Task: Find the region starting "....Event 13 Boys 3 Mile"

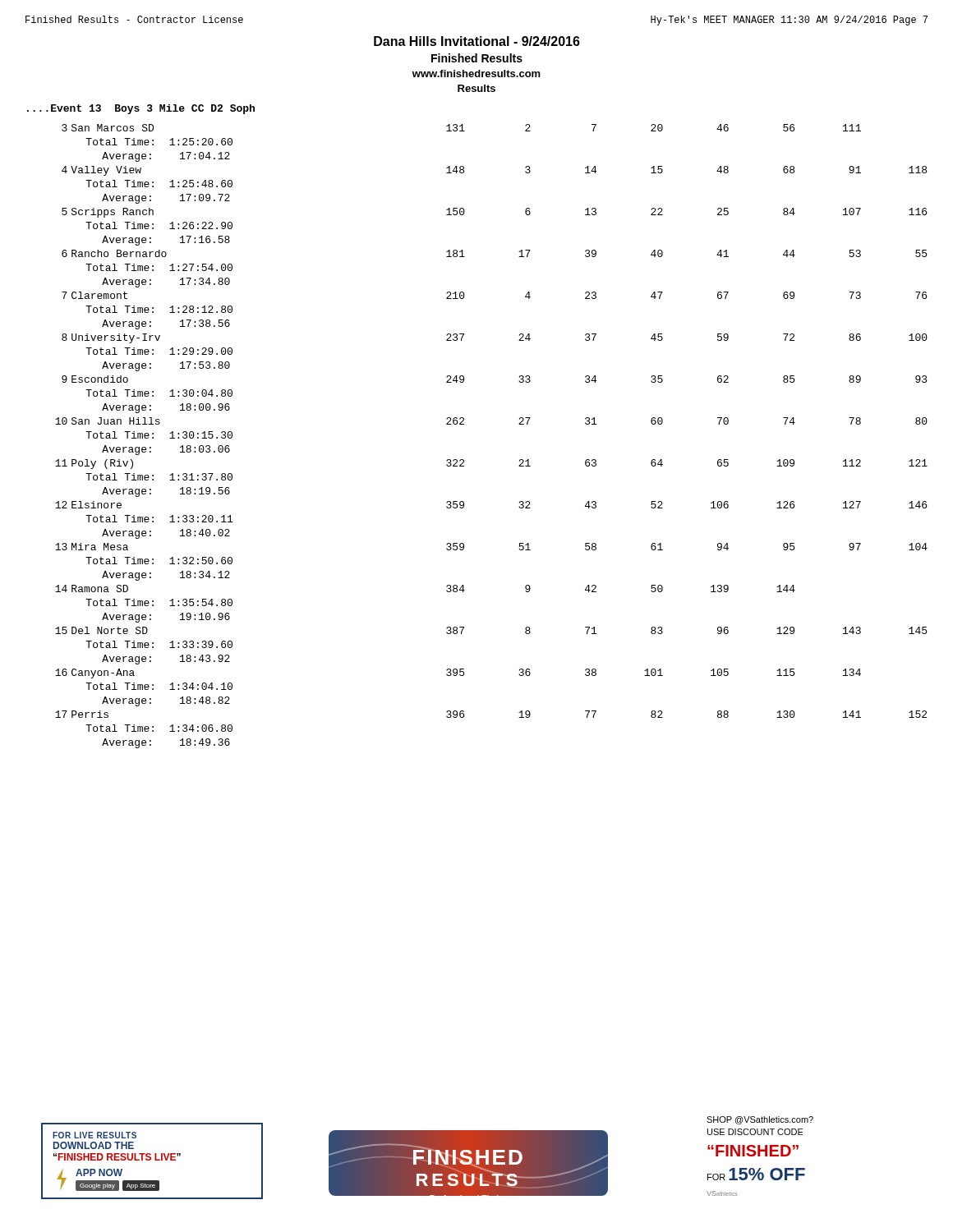Action: point(140,109)
